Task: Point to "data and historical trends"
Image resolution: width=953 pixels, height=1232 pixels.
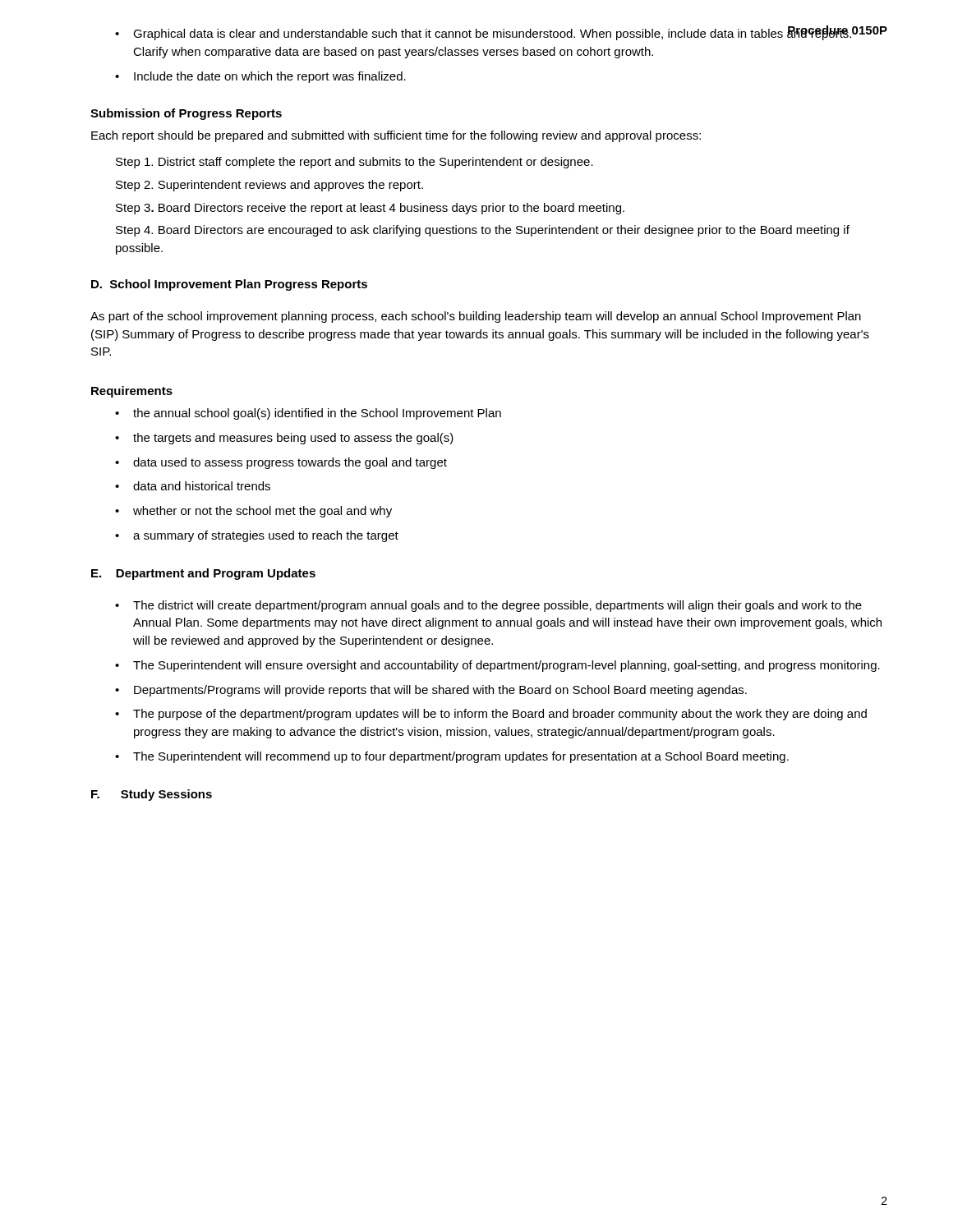Action: click(202, 486)
